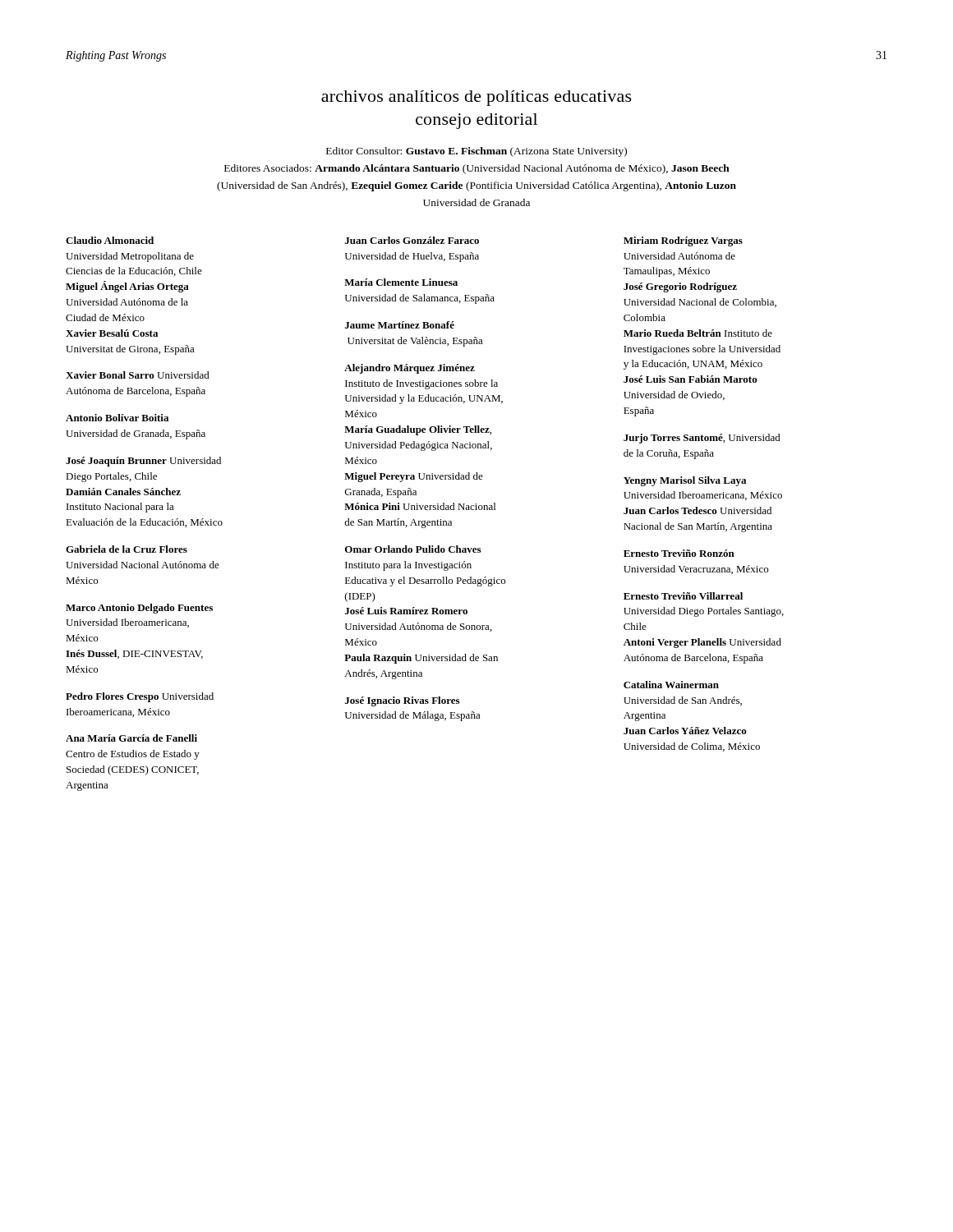Click the passage that begins "Omar Orlando Pulido"
The height and width of the screenshot is (1232, 953).
coord(425,611)
